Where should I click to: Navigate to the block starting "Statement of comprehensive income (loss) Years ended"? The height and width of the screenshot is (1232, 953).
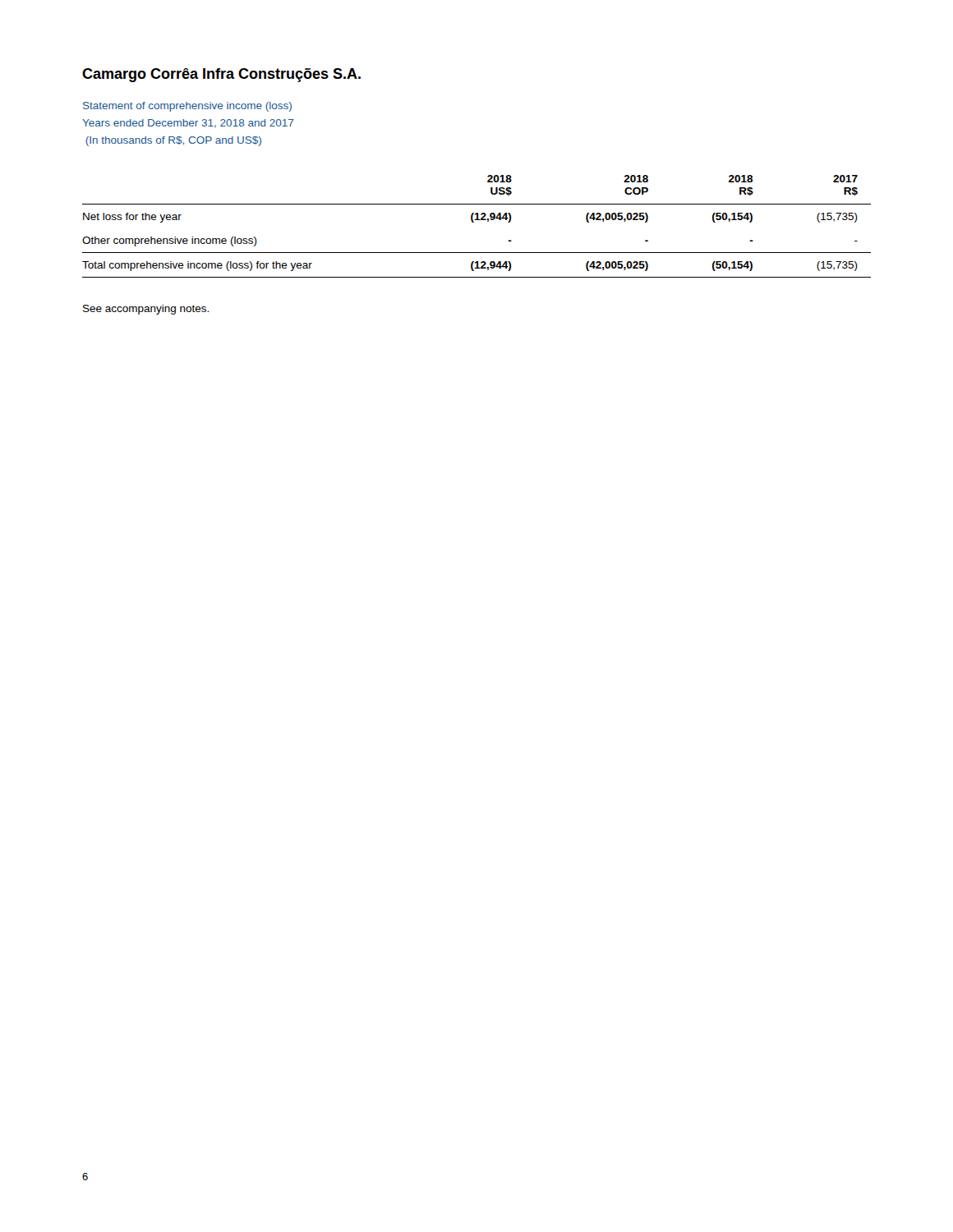[x=188, y=123]
